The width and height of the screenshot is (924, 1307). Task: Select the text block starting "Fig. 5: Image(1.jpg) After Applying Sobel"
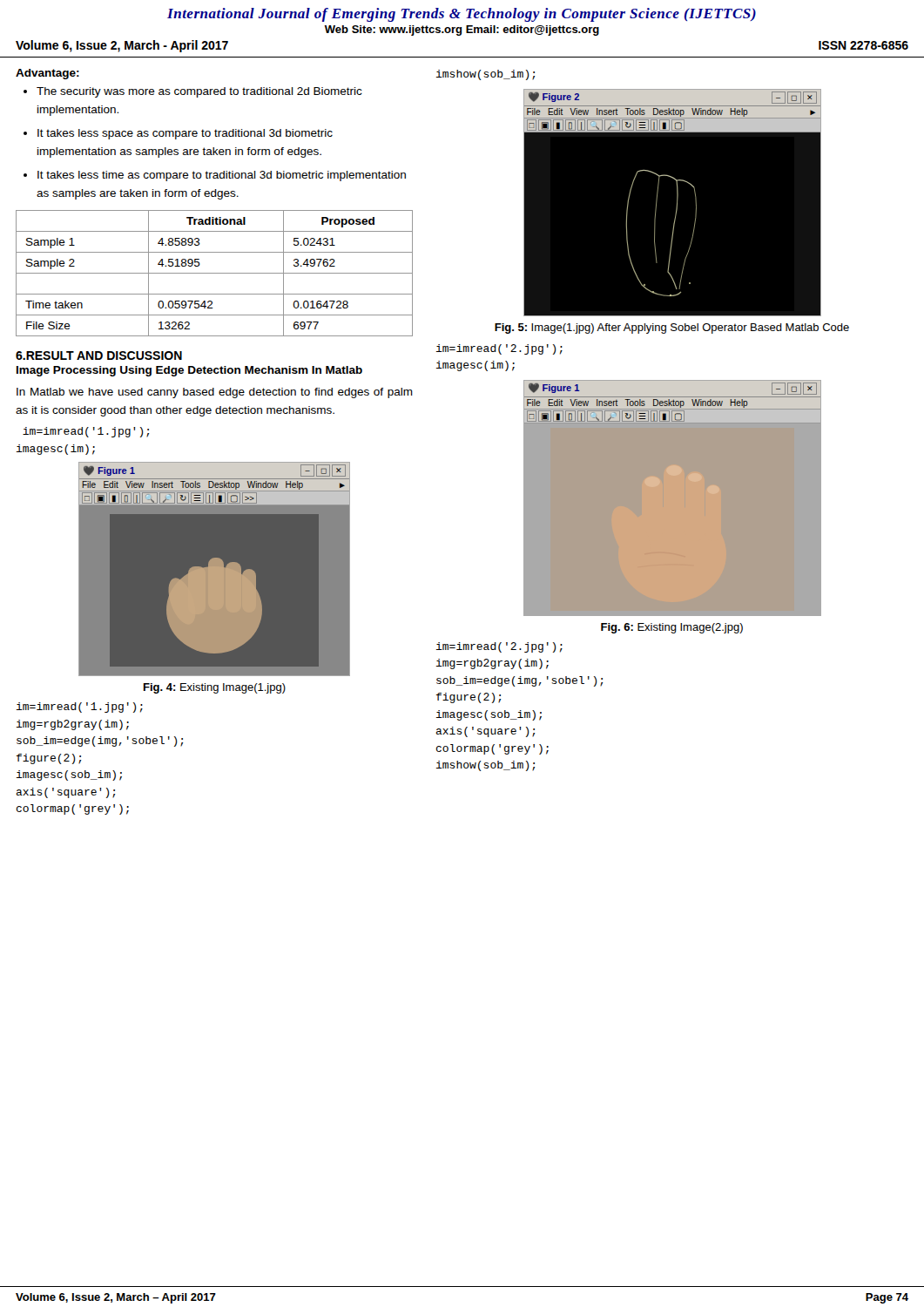click(x=672, y=327)
